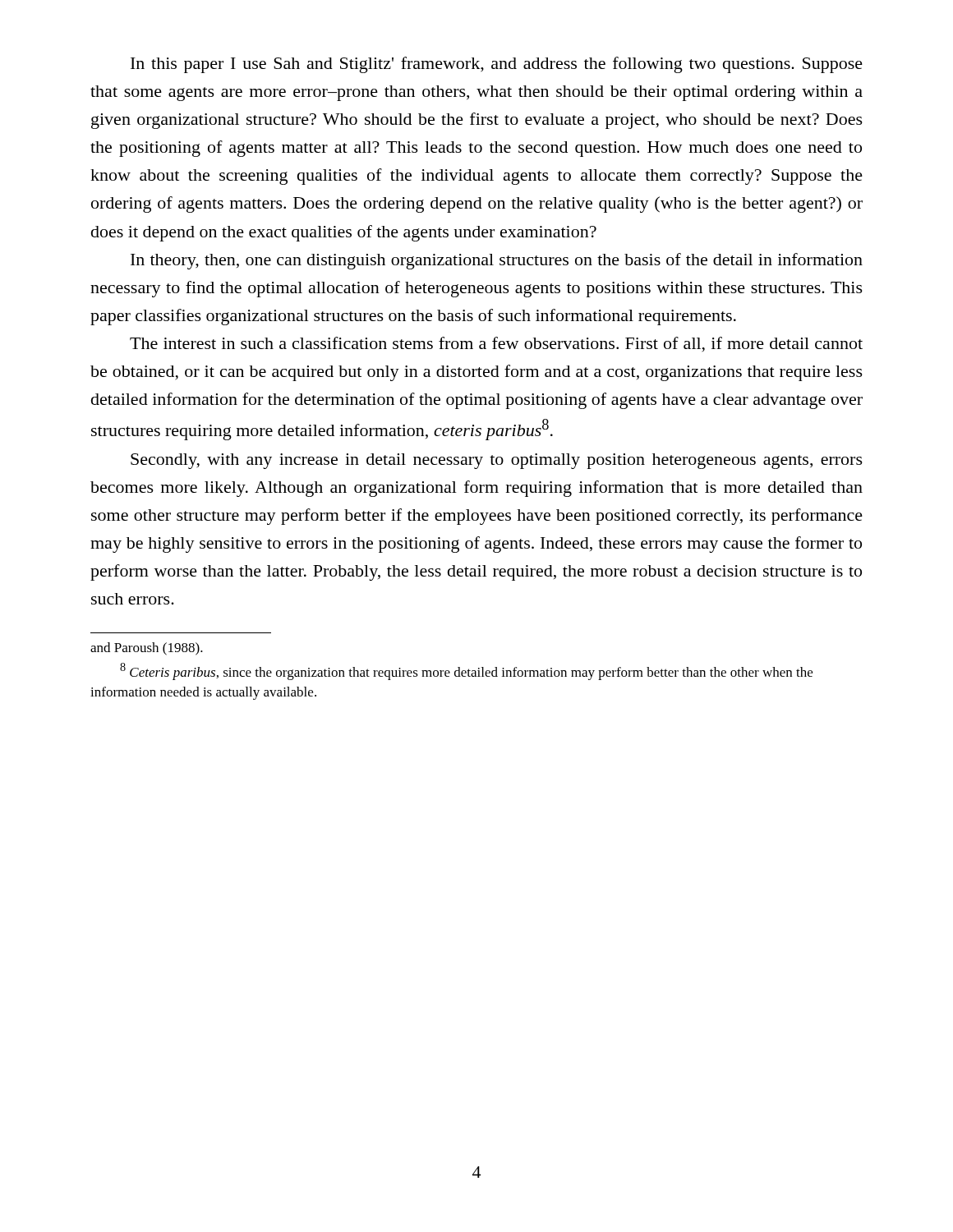This screenshot has height=1232, width=953.
Task: Click the passage that begins "8 Ceteris paribus, since the"
Action: 476,681
